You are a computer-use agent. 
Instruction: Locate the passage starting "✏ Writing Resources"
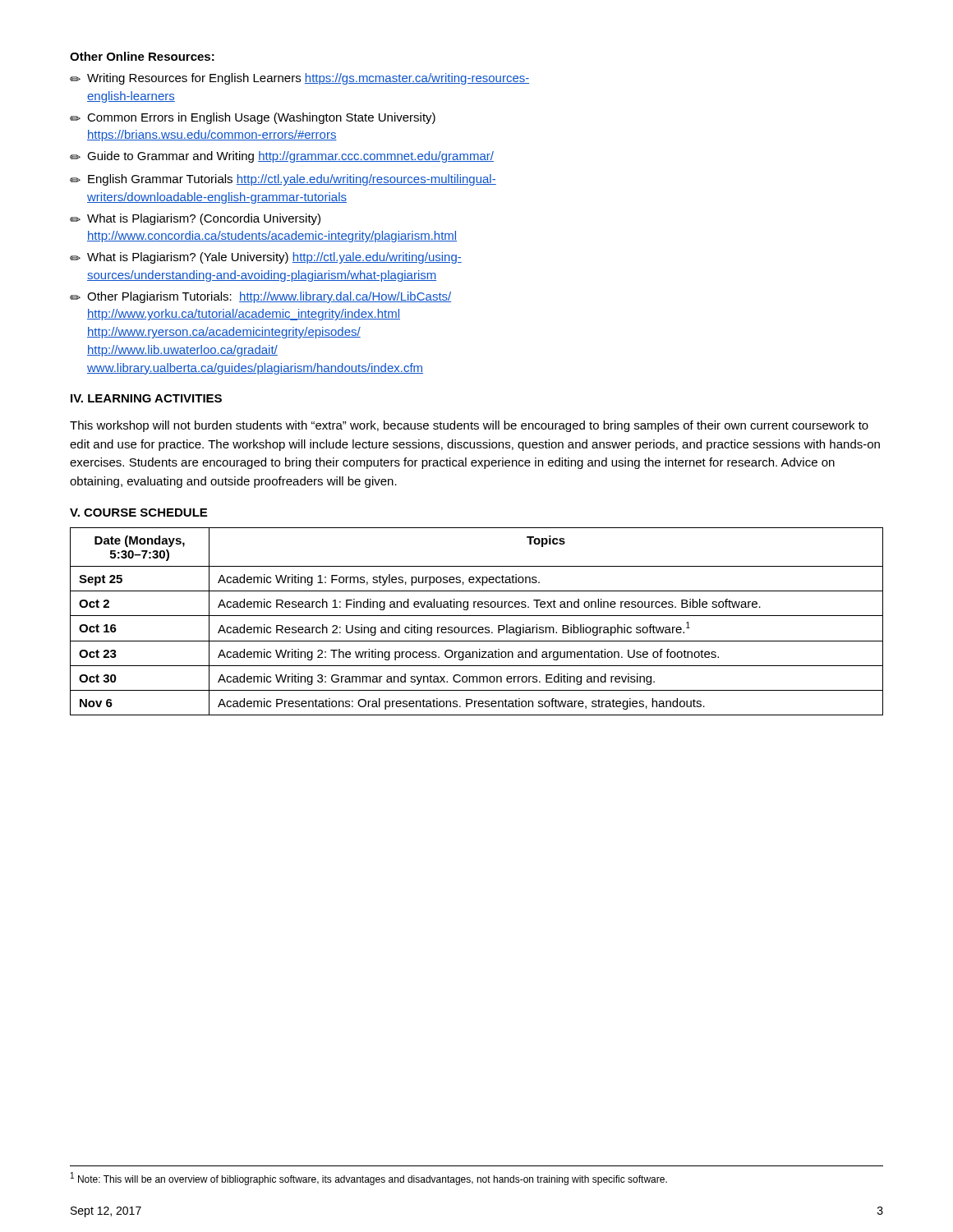[476, 87]
